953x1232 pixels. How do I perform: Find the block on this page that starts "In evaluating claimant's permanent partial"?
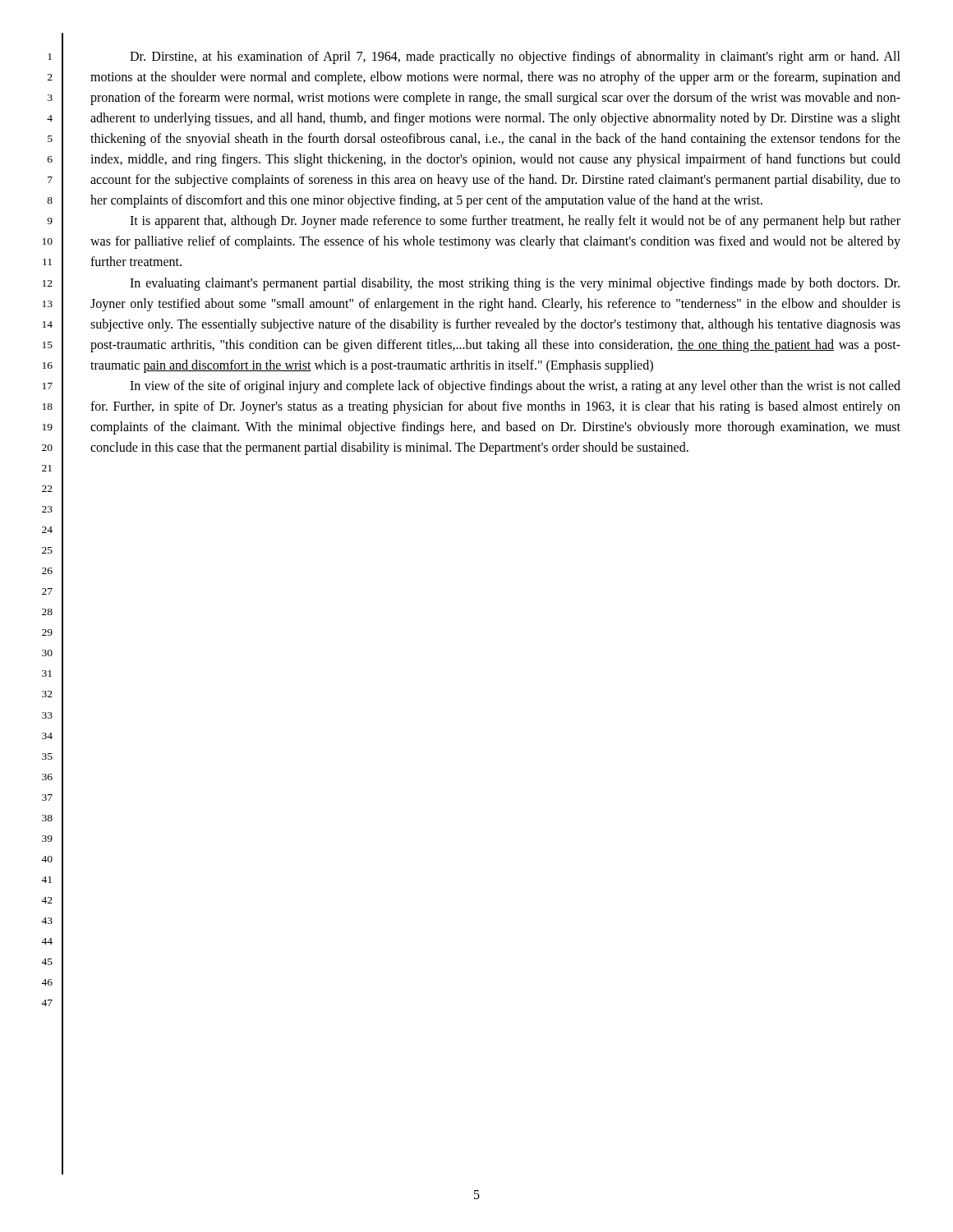pos(495,324)
